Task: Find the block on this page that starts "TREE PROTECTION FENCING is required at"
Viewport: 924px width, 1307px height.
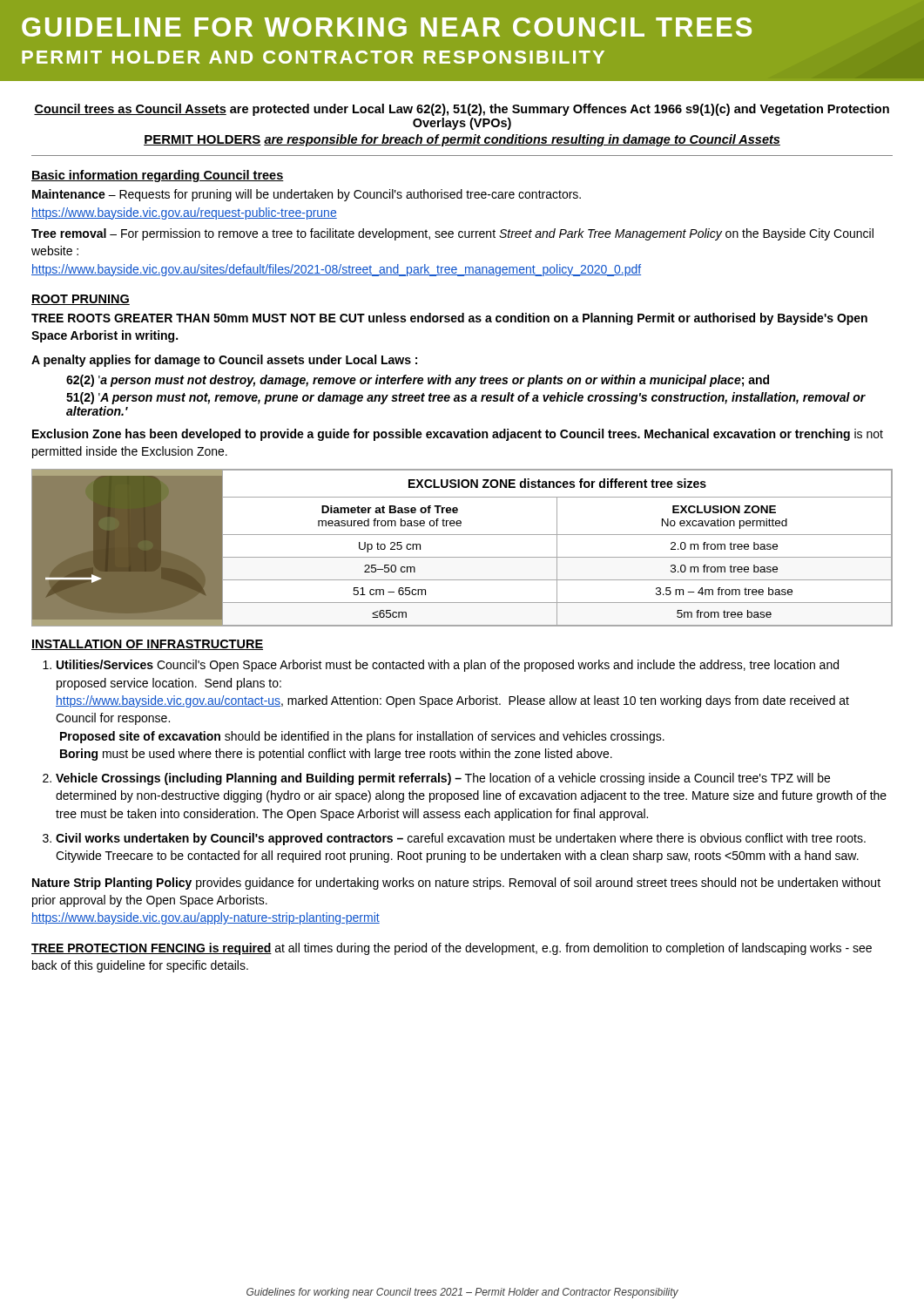Action: point(452,956)
